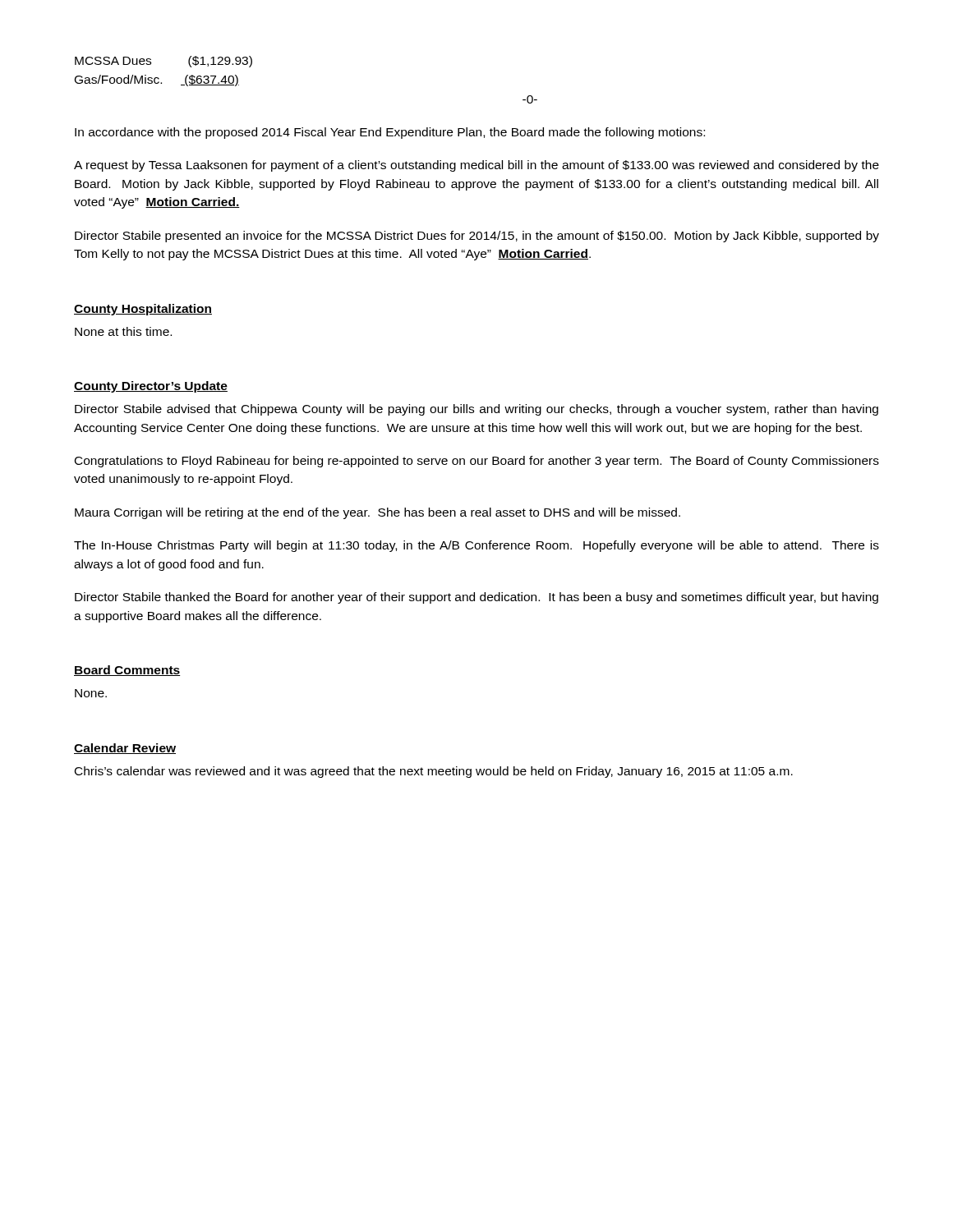Find the section header that reads "Board Comments"
This screenshot has width=953, height=1232.
[127, 670]
